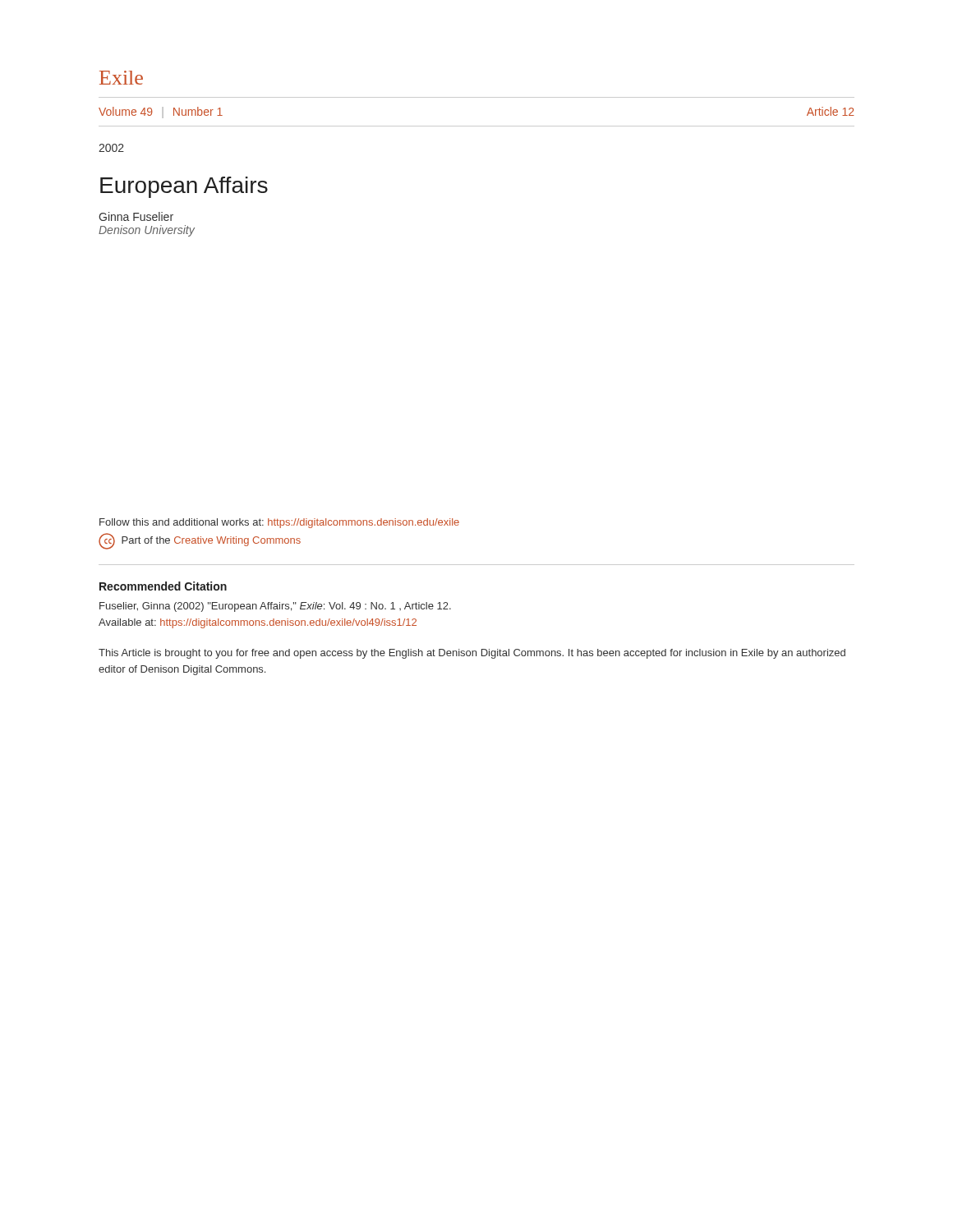Click on the text block starting "Fuselier, Ginna (2002) "European Affairs," Exile: Vol. 49"
Viewport: 953px width, 1232px height.
275,614
